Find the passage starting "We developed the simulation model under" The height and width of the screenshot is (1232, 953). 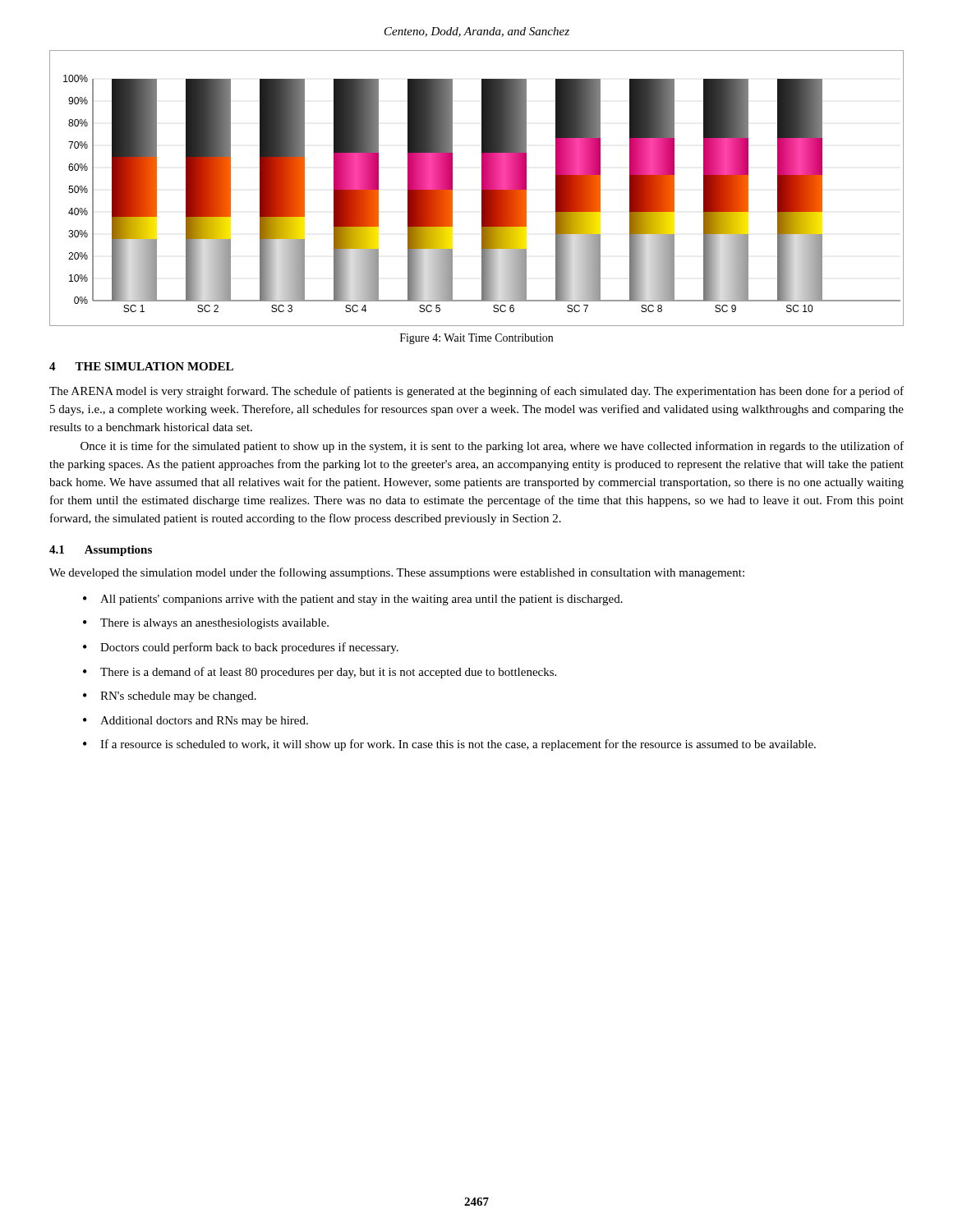397,572
